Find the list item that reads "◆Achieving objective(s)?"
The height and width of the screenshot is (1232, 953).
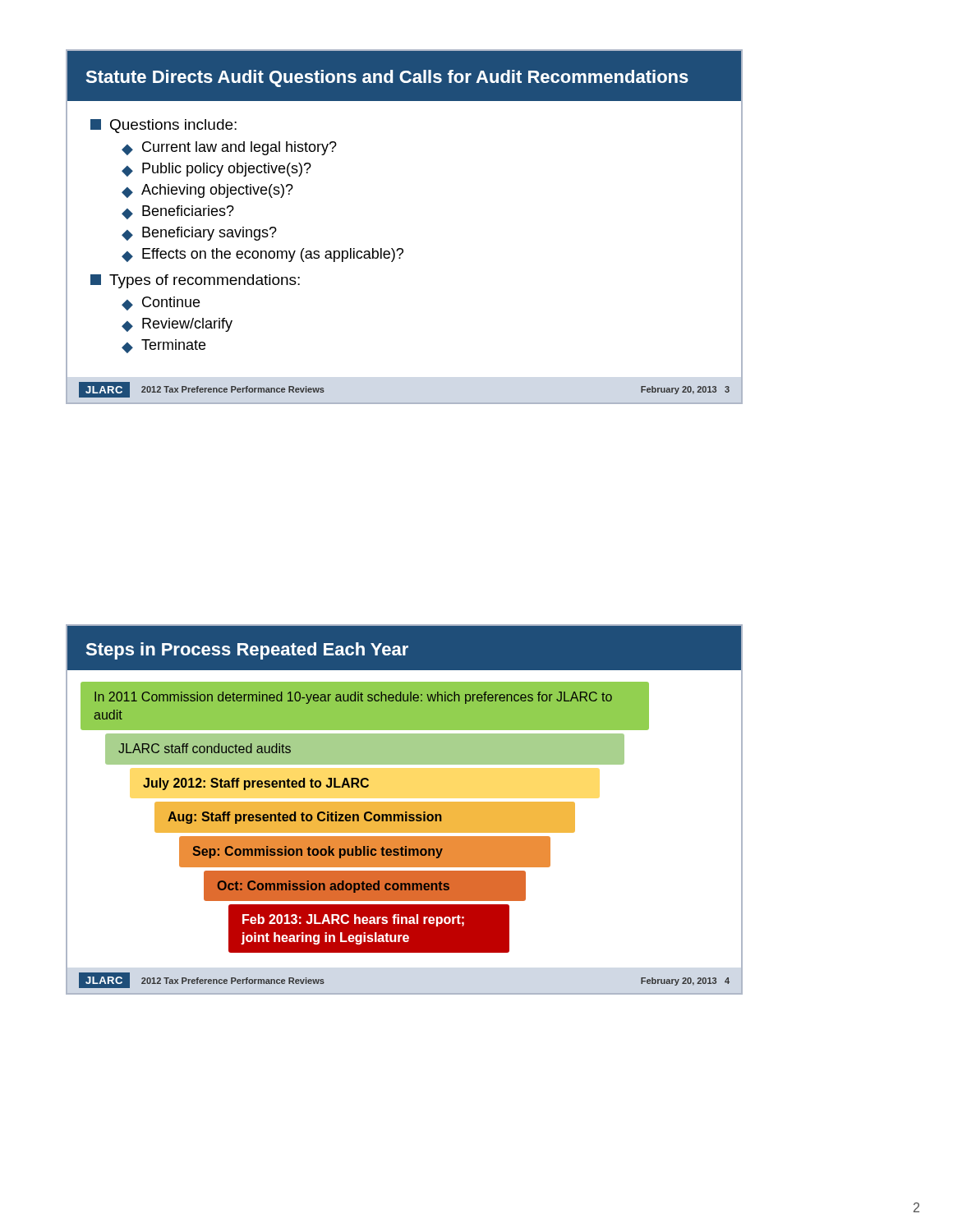207,191
